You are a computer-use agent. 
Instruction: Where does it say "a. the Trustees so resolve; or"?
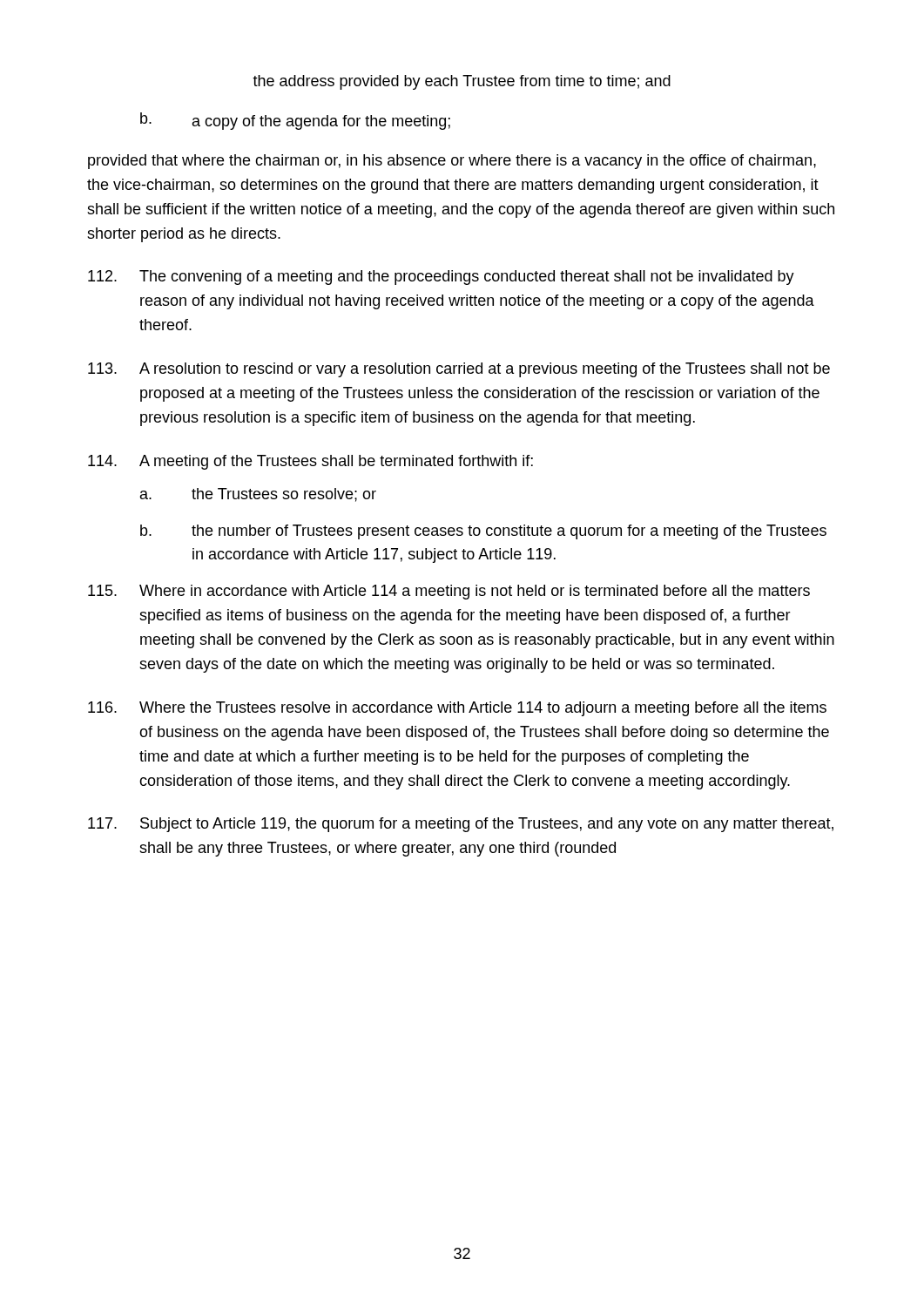click(258, 495)
